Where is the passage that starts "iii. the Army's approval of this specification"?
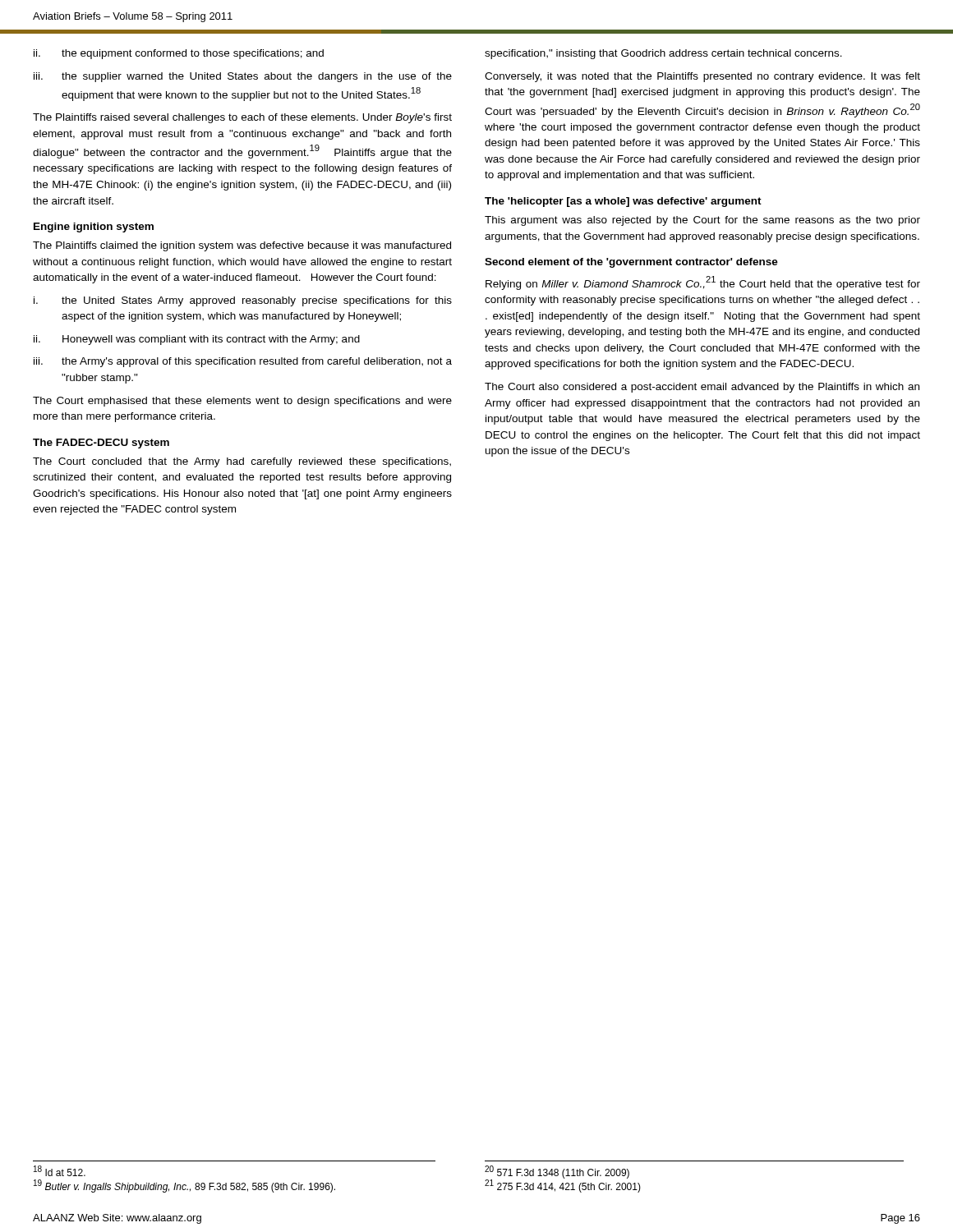953x1232 pixels. (x=242, y=370)
